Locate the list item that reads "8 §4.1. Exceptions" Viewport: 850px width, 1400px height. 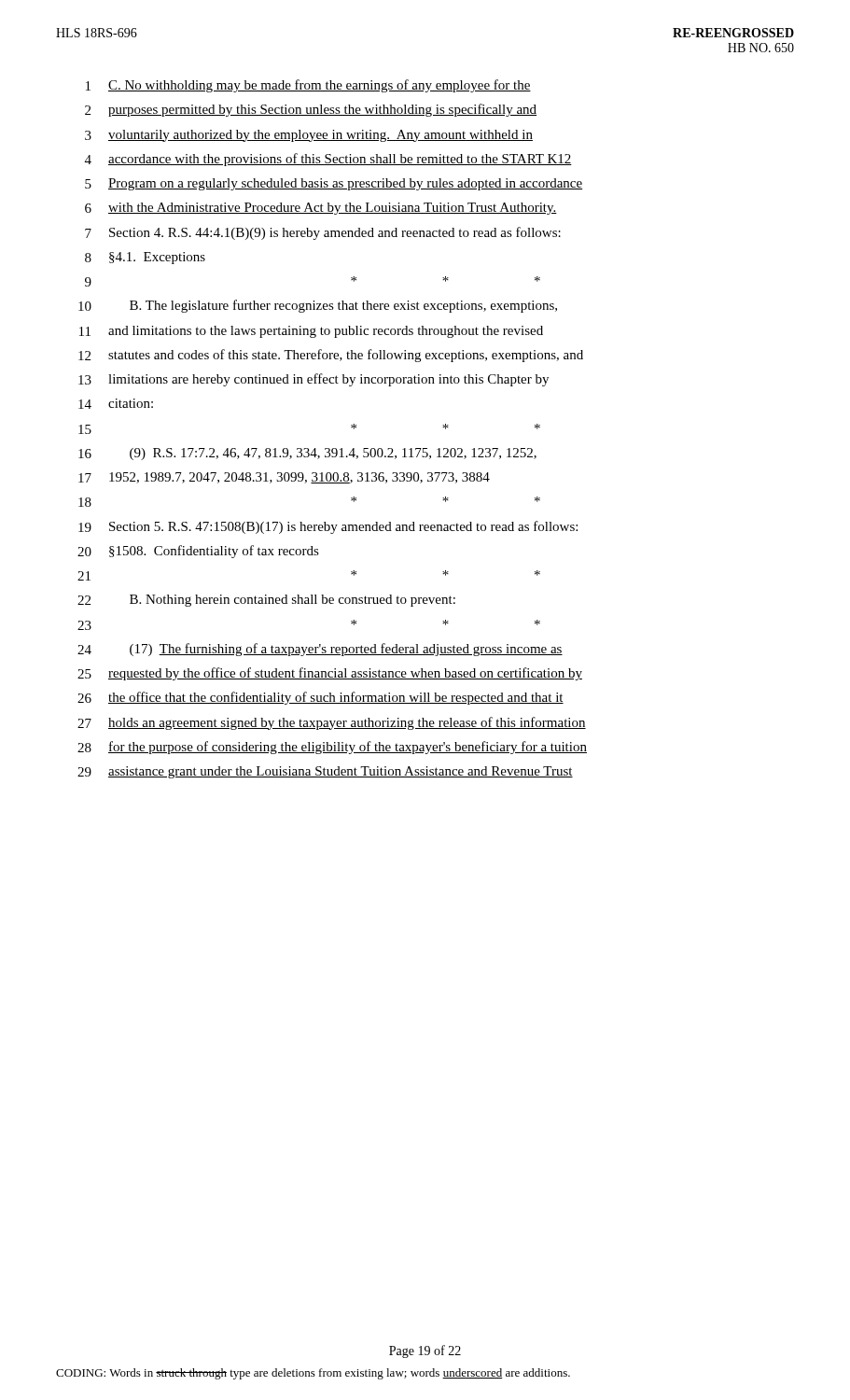coord(145,258)
